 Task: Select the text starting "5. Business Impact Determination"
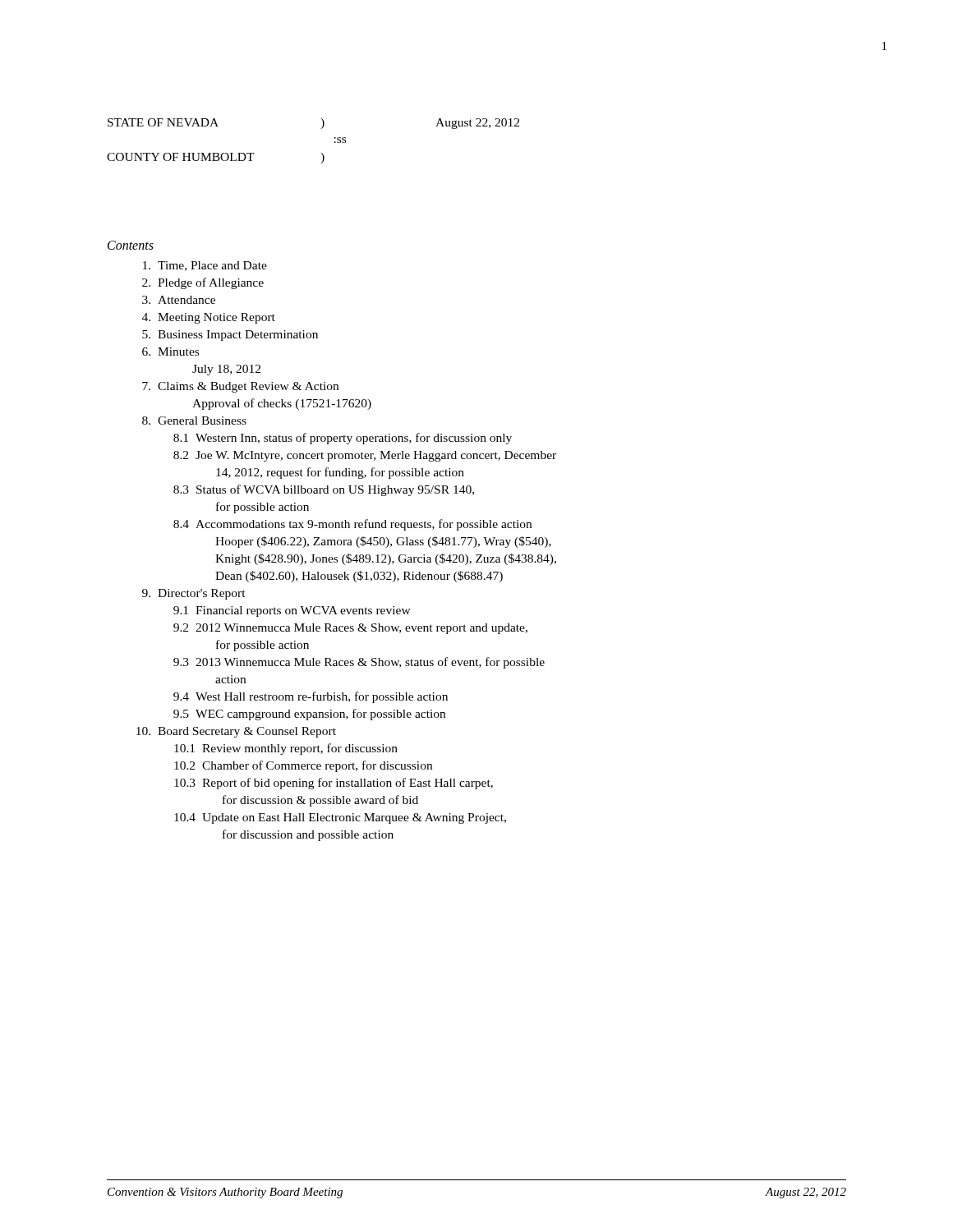230,336
